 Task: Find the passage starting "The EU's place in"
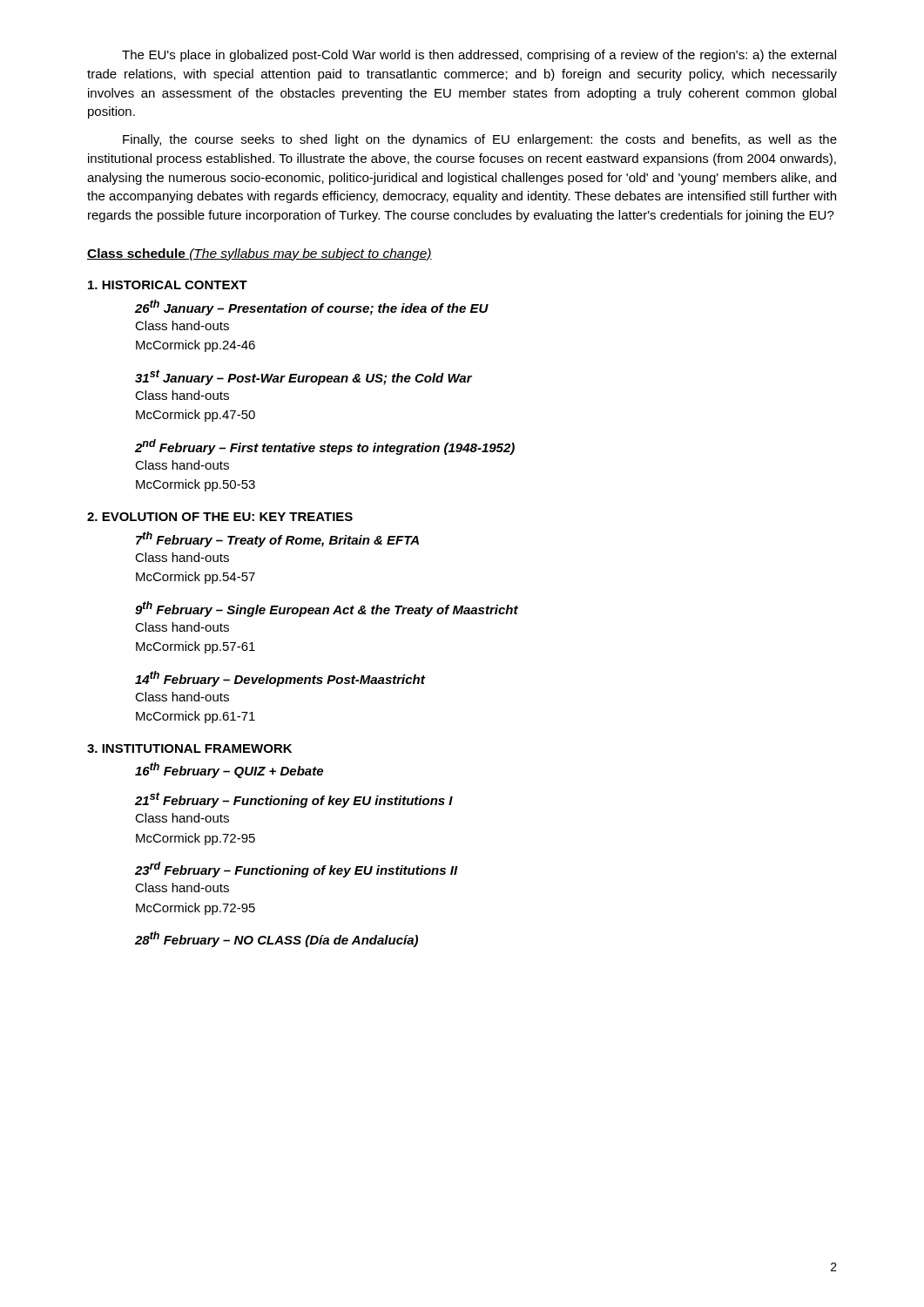[462, 83]
